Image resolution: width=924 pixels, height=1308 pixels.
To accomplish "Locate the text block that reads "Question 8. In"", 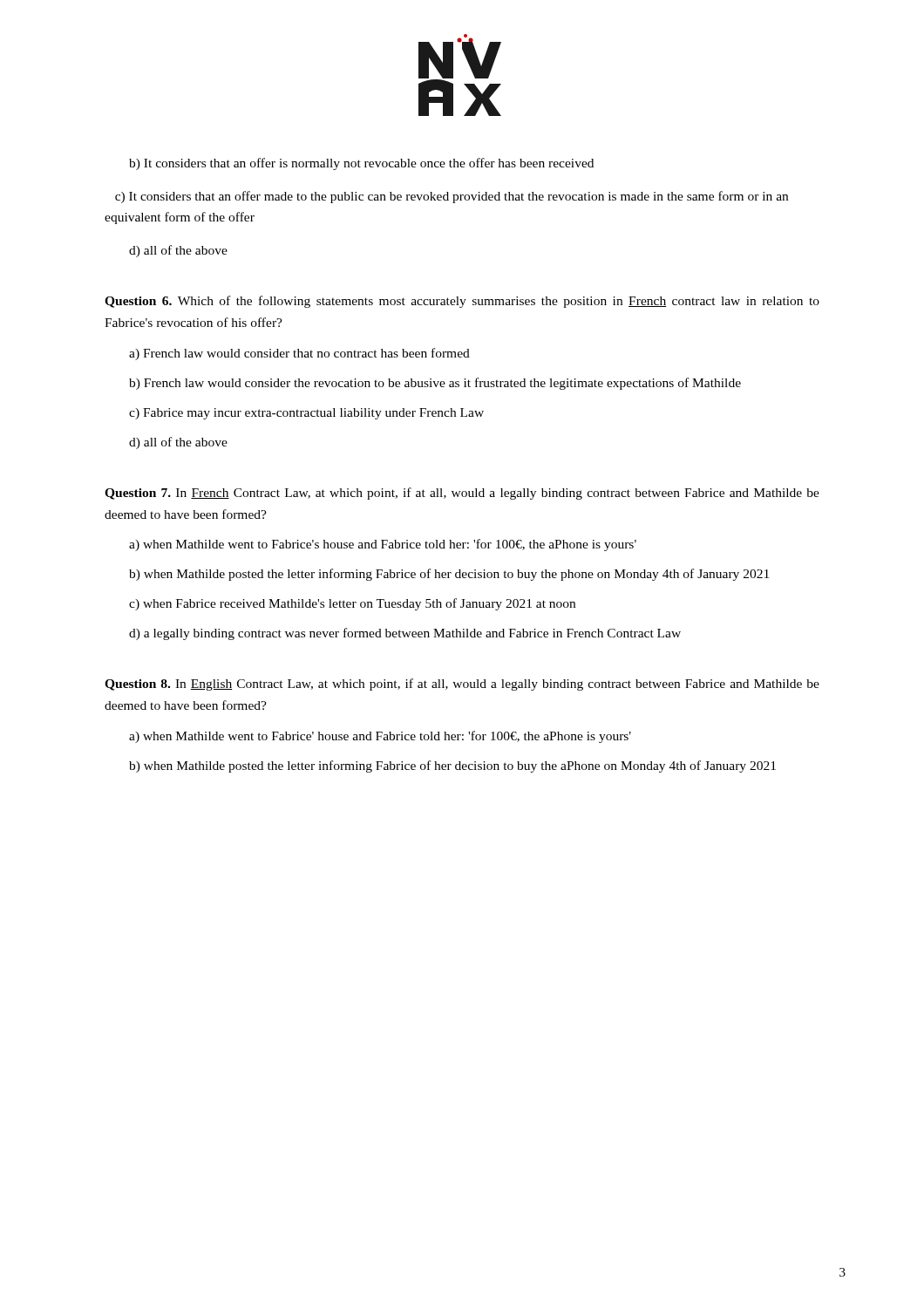I will (x=462, y=695).
